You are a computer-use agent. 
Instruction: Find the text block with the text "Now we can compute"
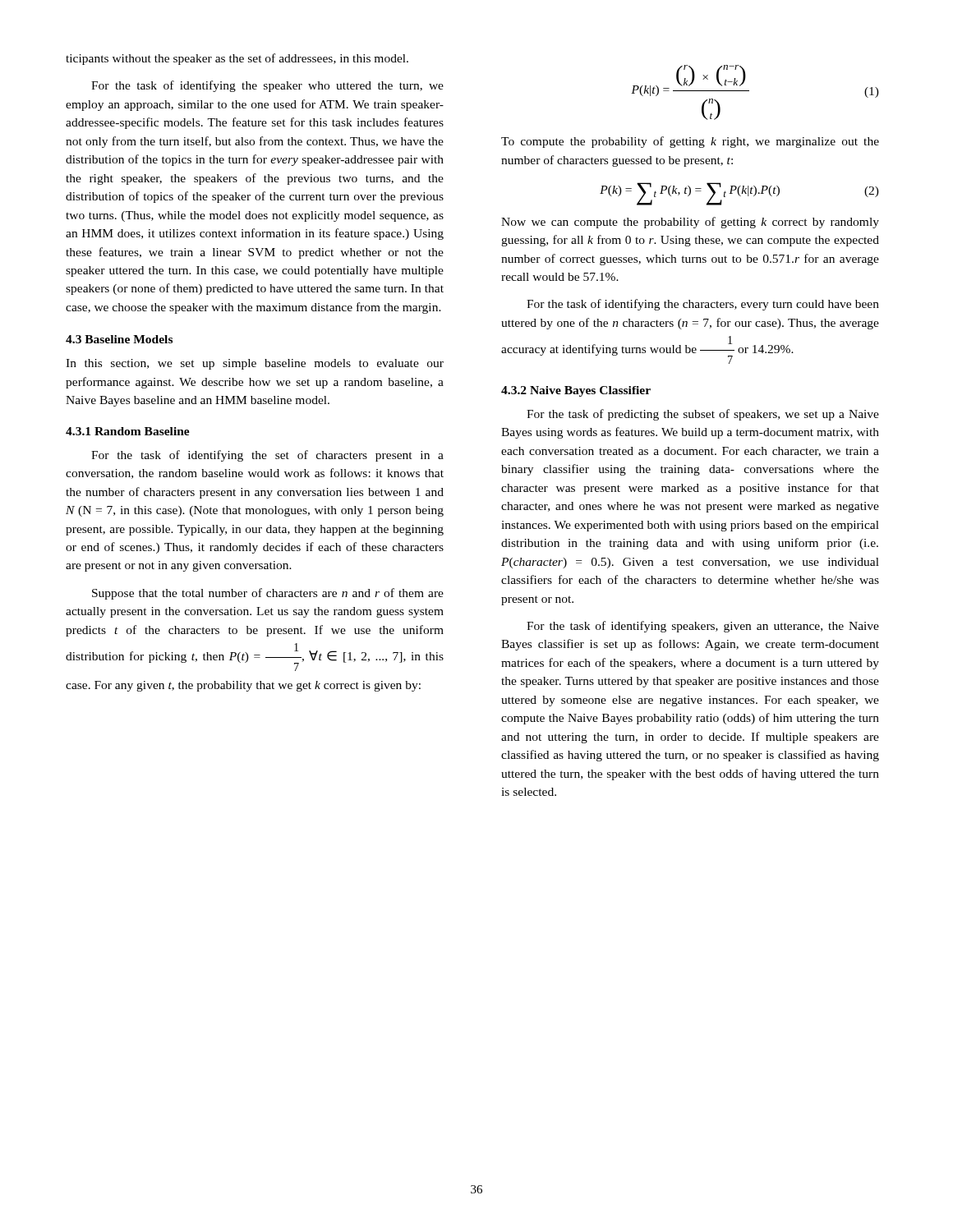click(690, 249)
